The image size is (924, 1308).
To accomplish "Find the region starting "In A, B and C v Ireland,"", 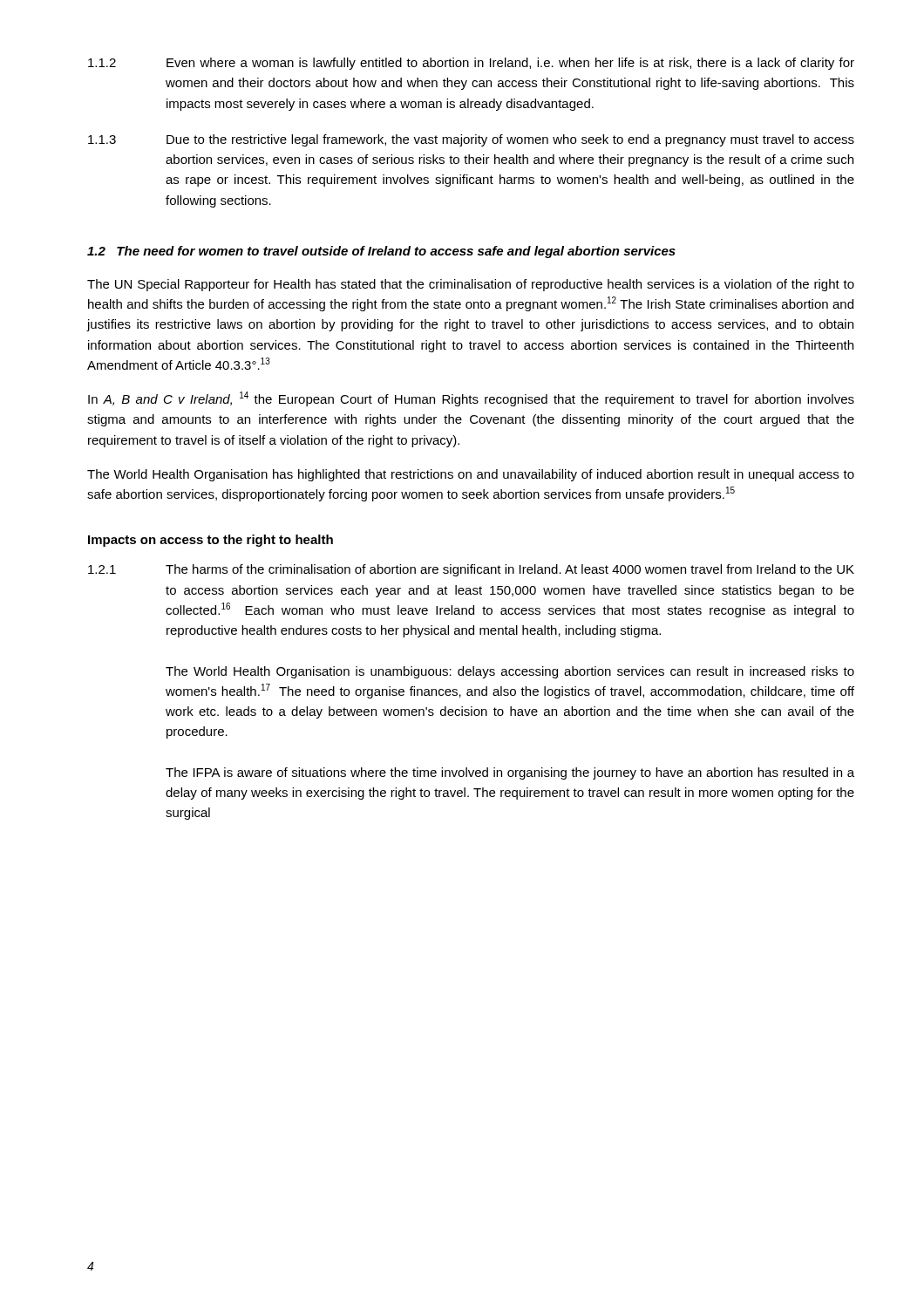I will point(471,419).
